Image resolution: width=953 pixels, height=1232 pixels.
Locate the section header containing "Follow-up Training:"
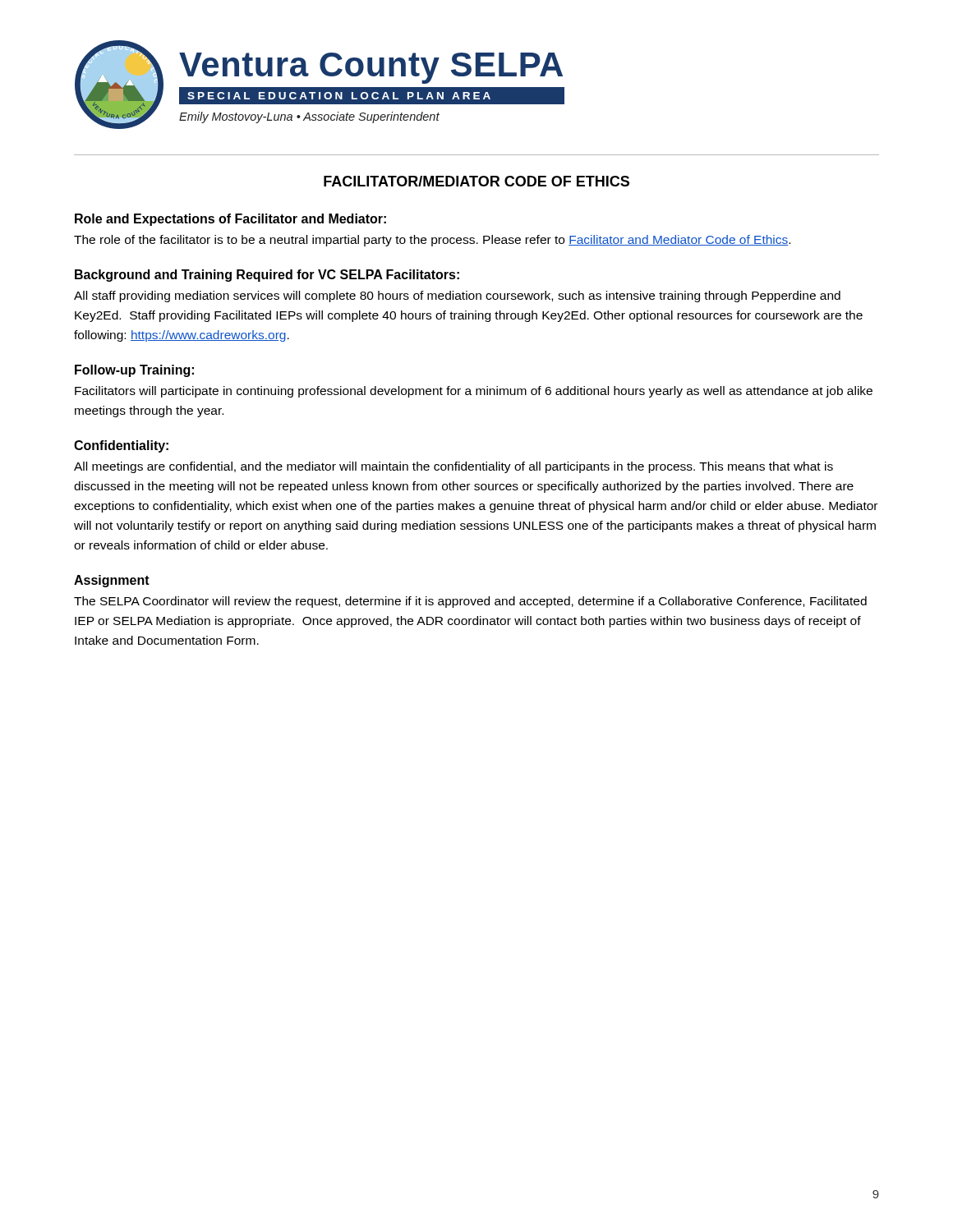click(135, 370)
